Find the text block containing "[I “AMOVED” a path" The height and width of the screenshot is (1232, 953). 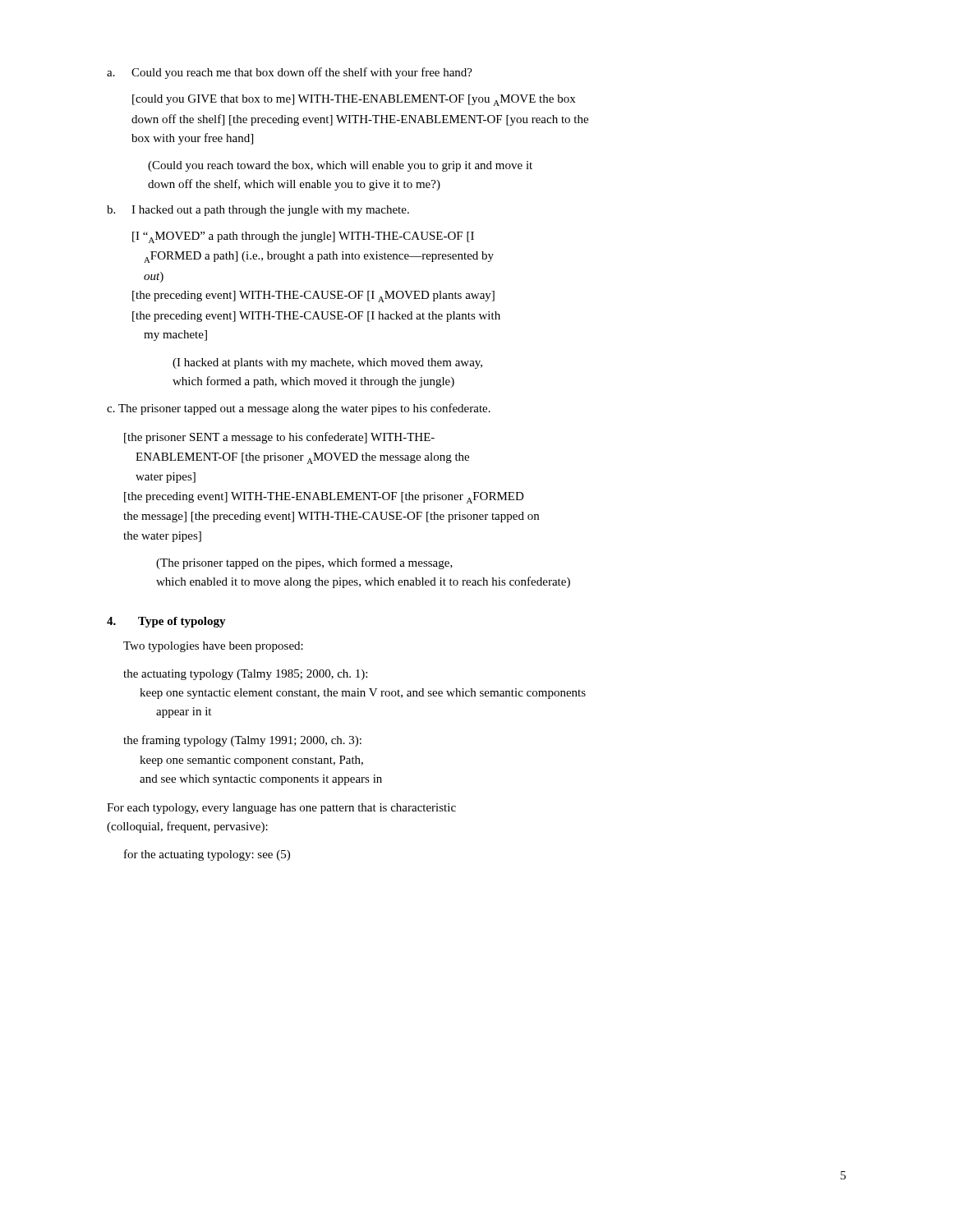[316, 285]
